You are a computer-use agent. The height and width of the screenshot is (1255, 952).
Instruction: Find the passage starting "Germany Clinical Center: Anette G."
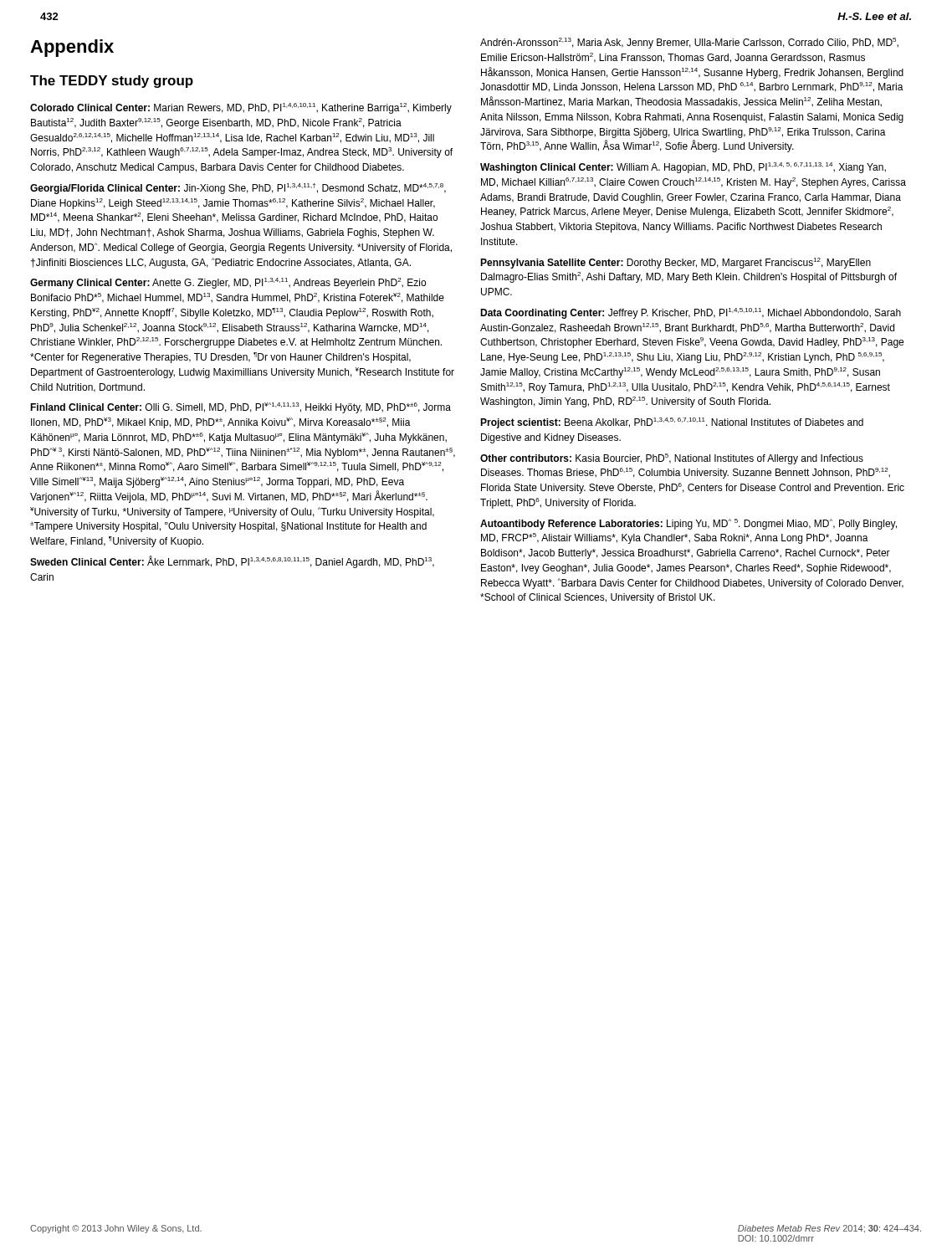242,335
